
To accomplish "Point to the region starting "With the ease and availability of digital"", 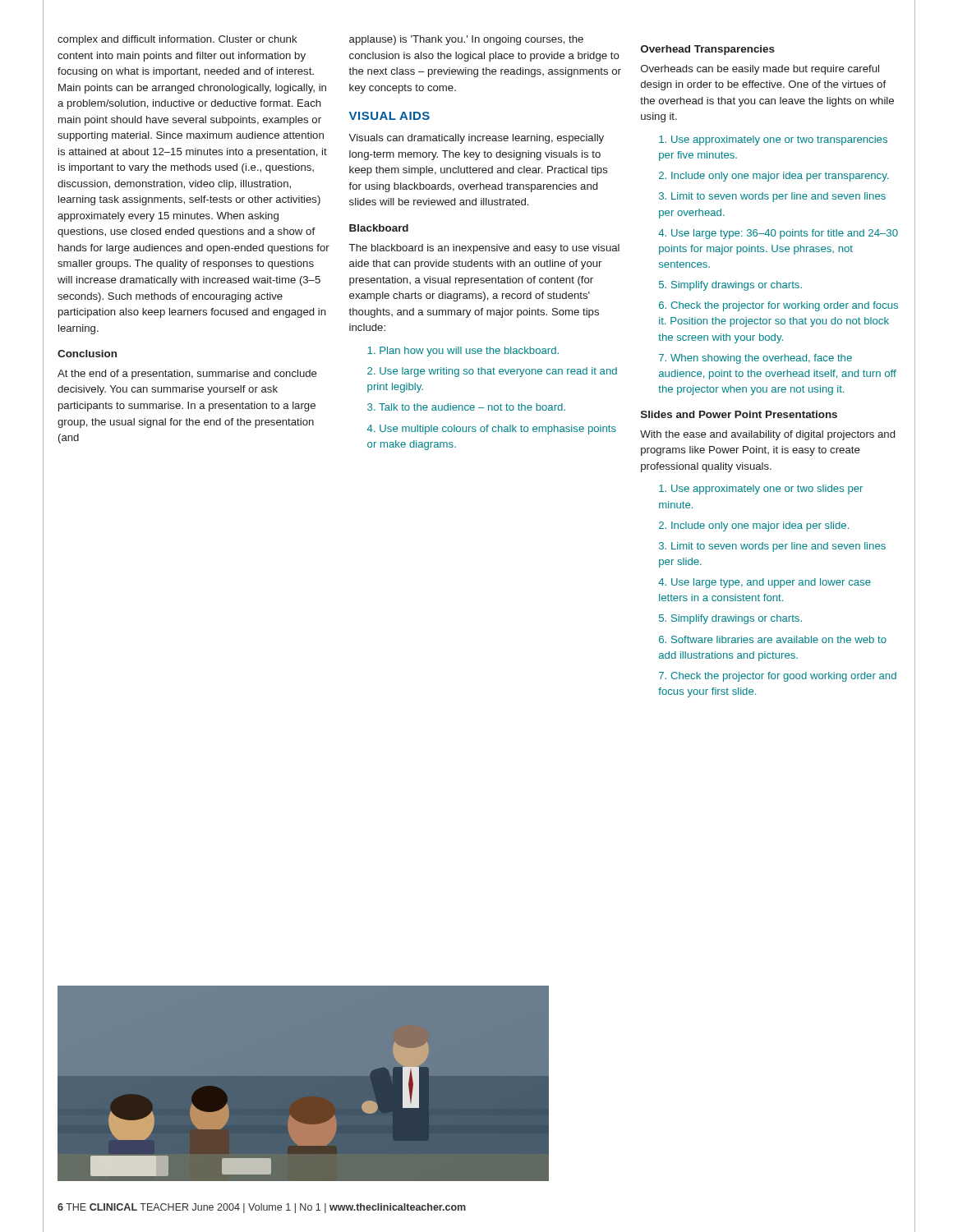I will coord(770,450).
